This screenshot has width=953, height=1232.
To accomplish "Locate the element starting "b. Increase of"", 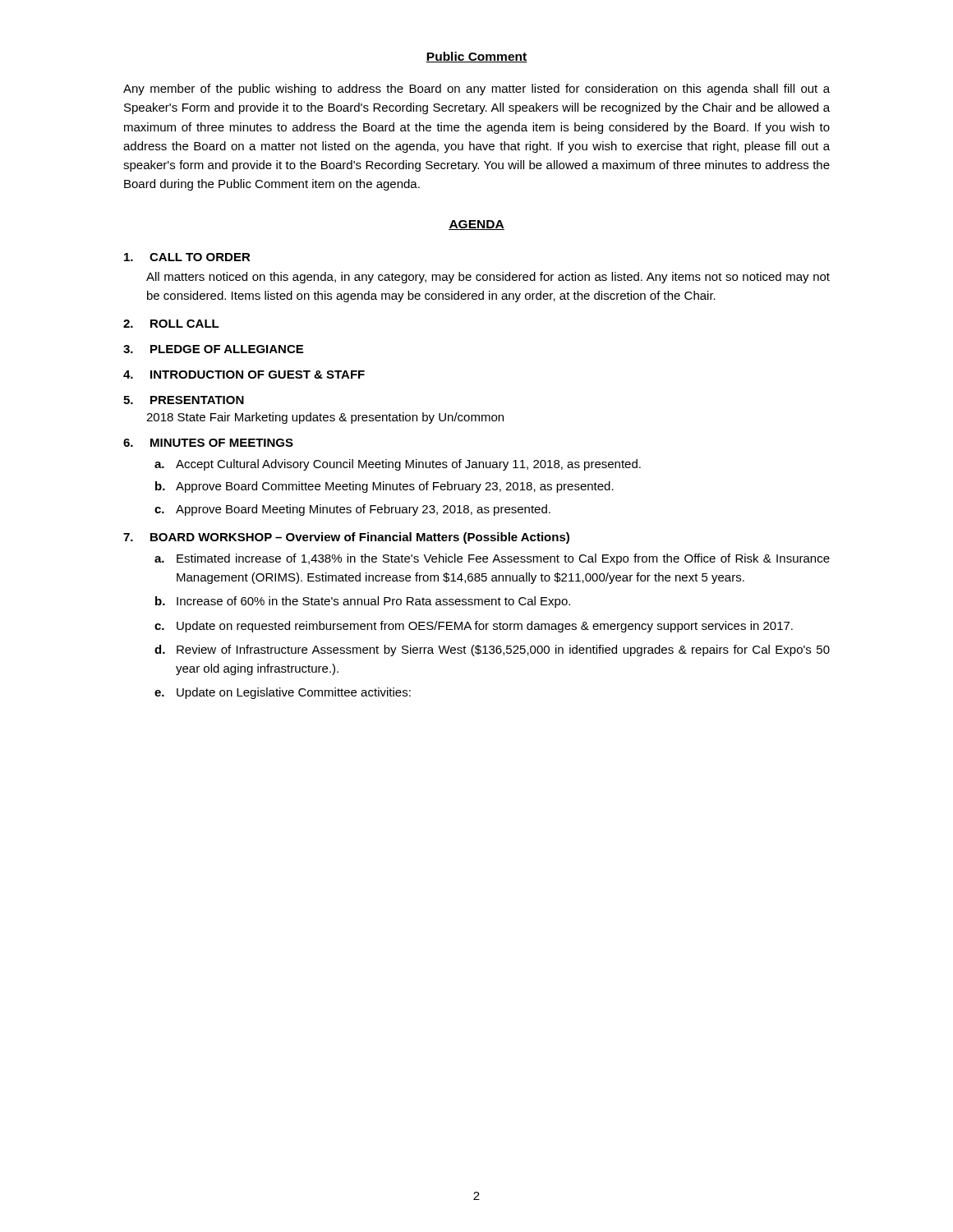I will (x=492, y=601).
